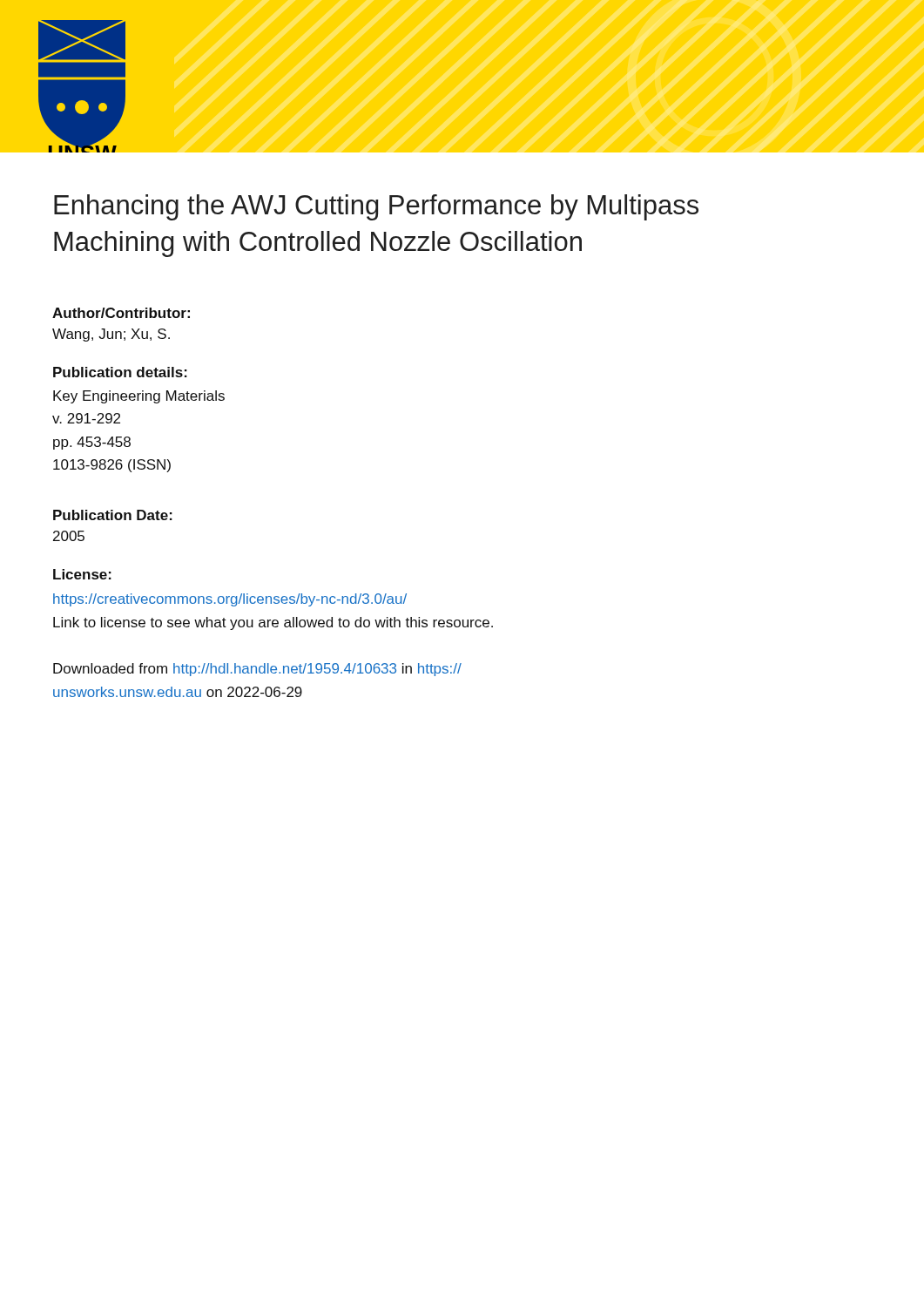Click on the logo
This screenshot has width=924, height=1307.
coord(462,76)
